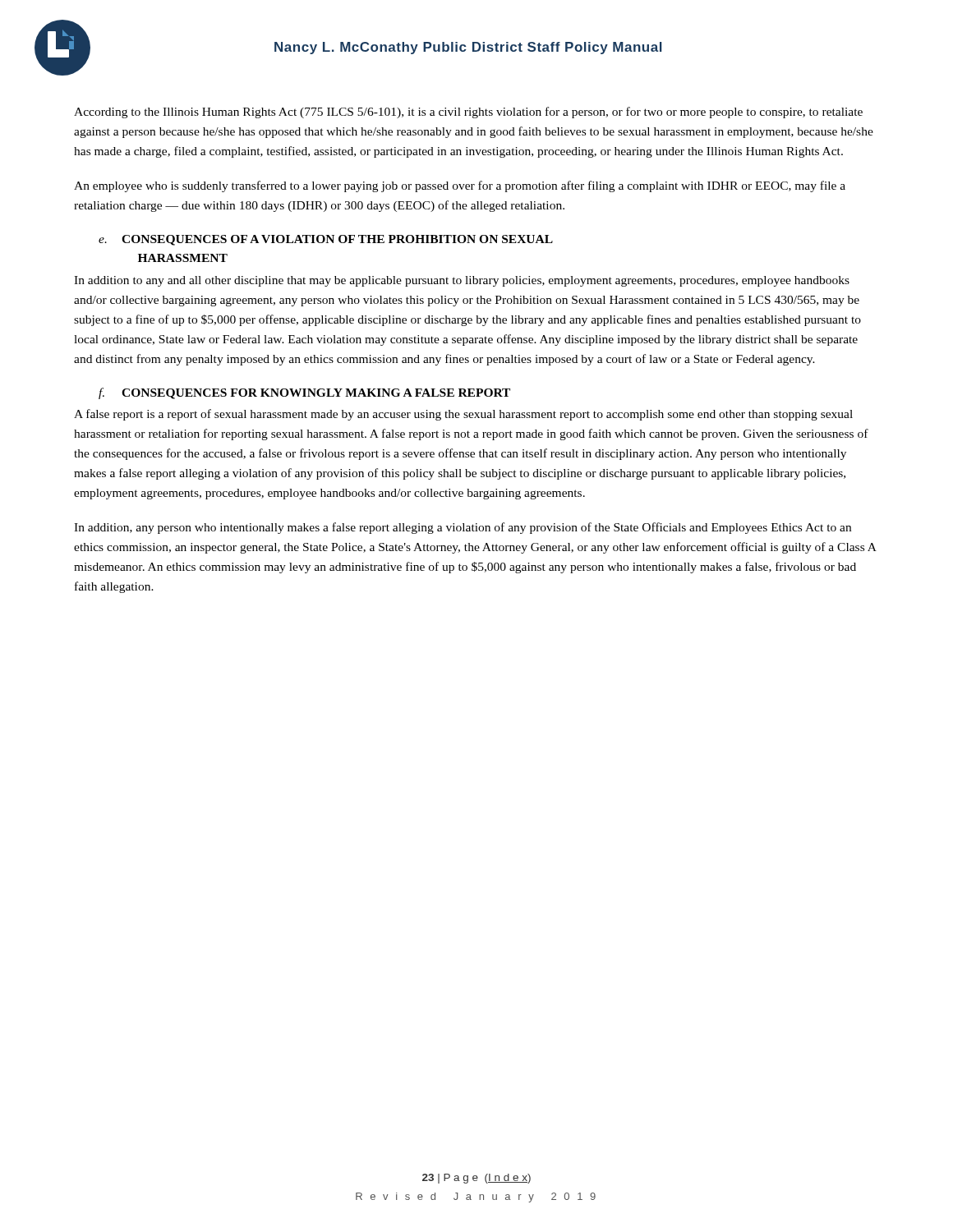Screen dimensions: 1232x953
Task: Locate the text block that reads "According to the Illinois Human"
Action: 474,131
